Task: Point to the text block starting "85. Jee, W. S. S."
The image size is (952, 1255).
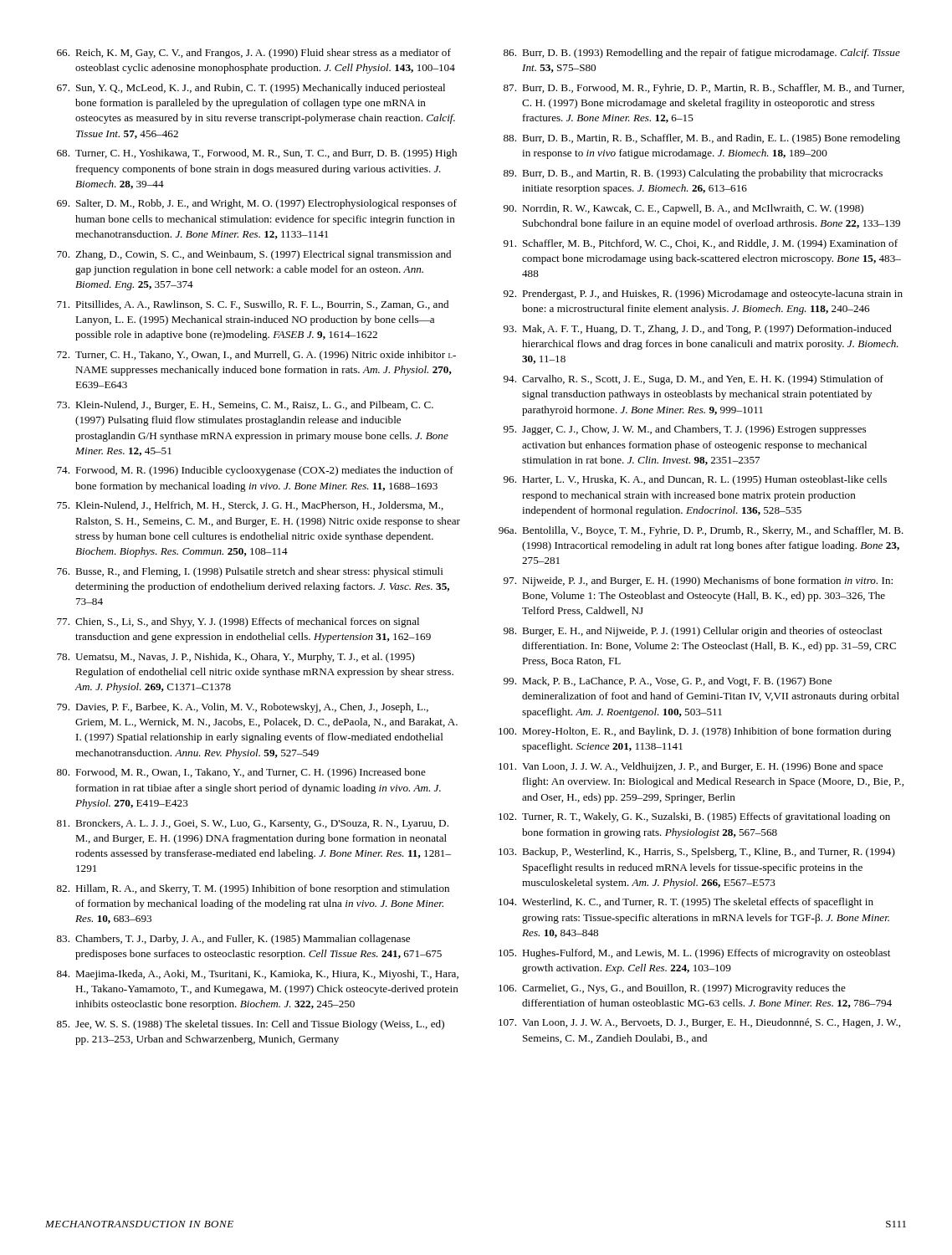Action: tap(253, 1032)
